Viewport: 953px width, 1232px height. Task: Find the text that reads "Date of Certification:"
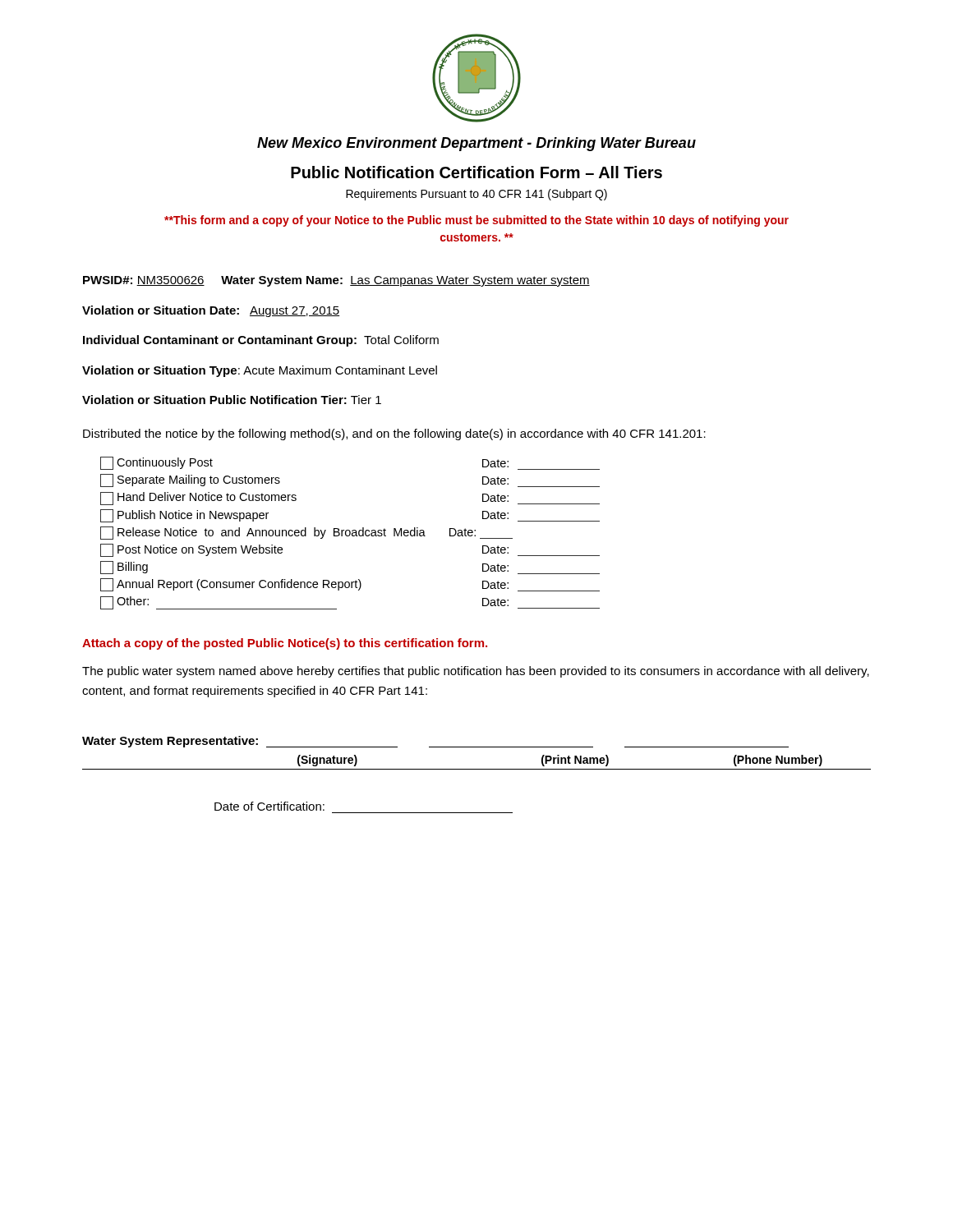[363, 806]
